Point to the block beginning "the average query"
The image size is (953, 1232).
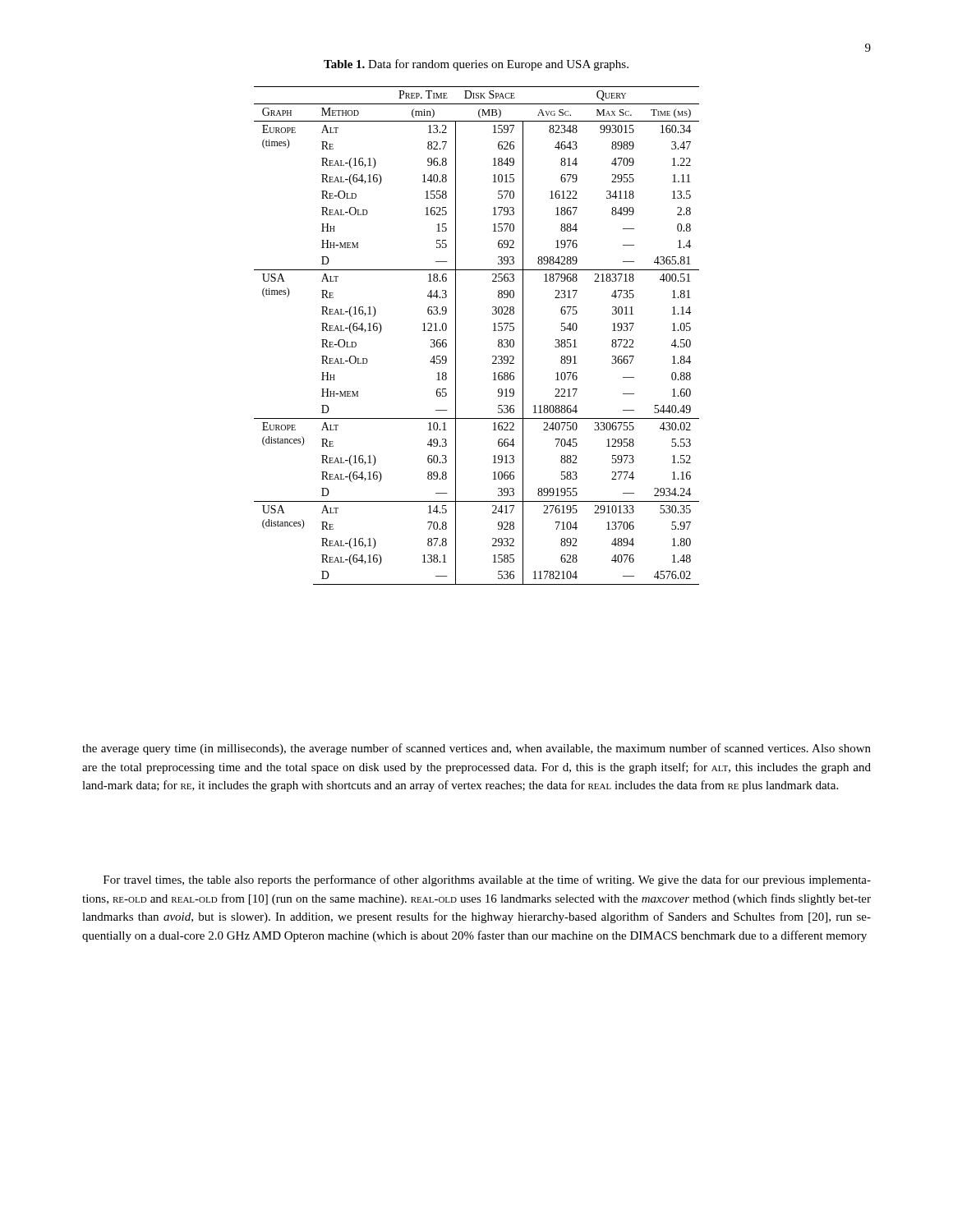tap(476, 767)
